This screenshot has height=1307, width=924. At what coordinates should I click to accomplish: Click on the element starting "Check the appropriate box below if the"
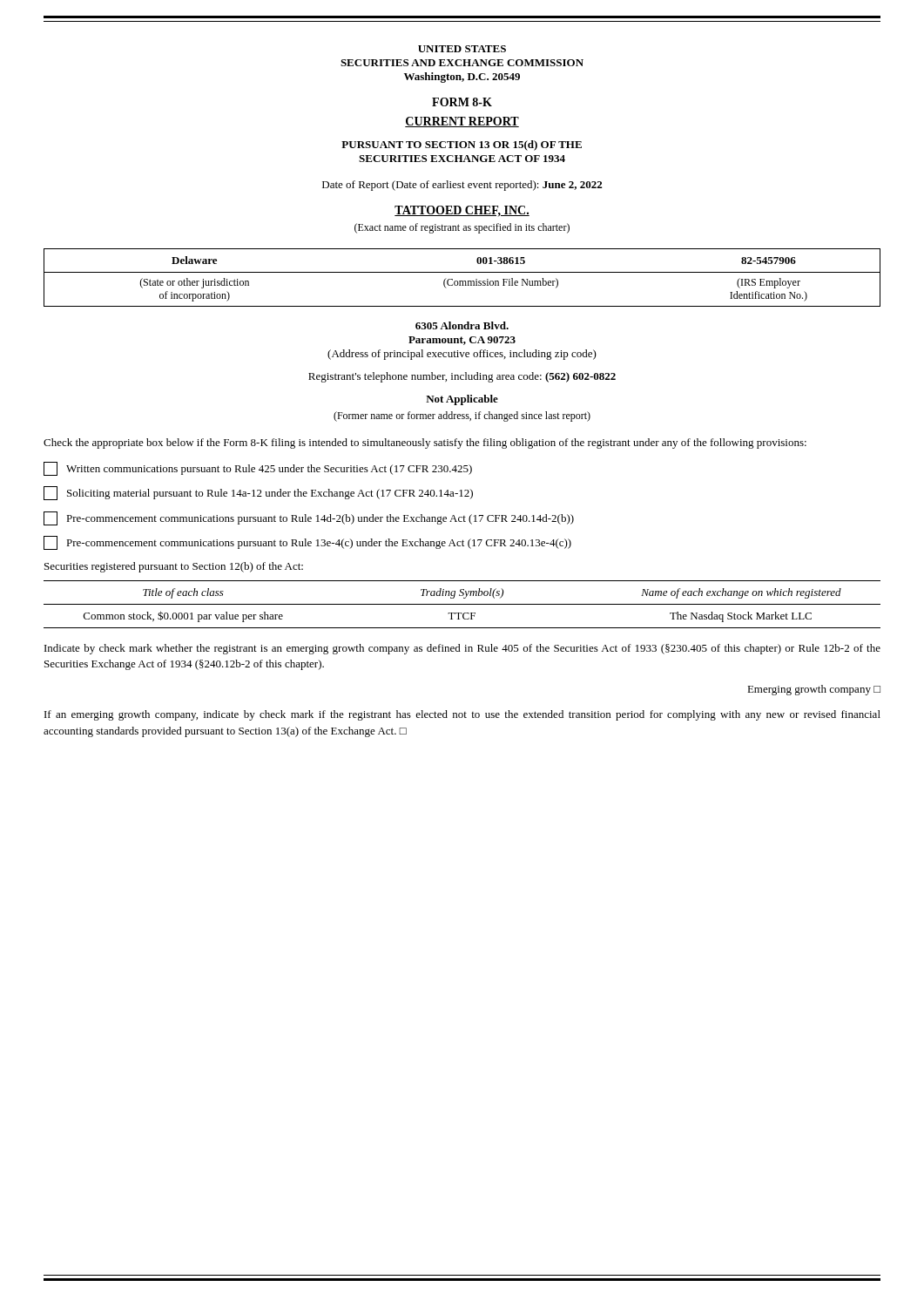click(x=425, y=442)
